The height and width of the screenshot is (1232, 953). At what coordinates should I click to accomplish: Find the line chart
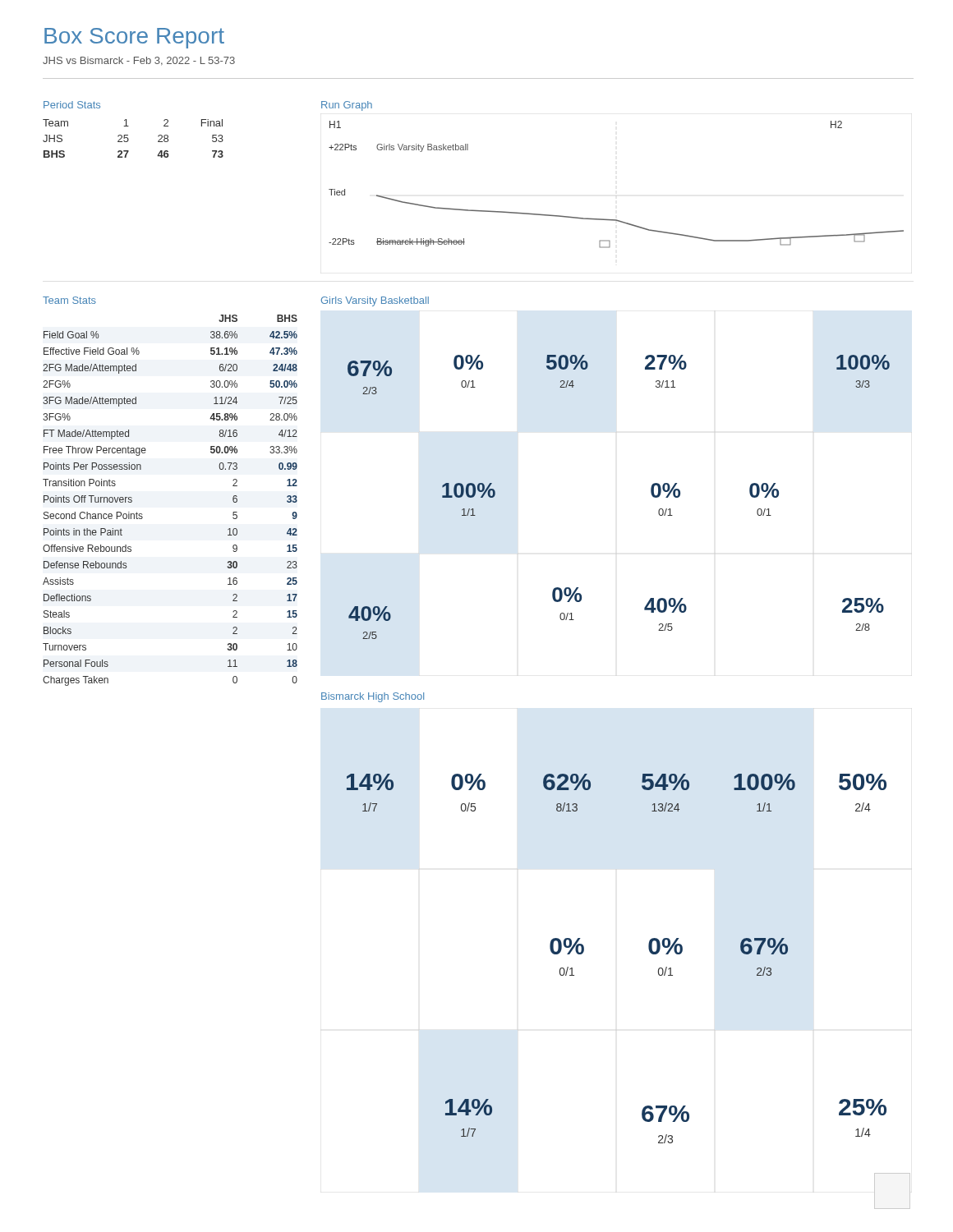click(616, 193)
